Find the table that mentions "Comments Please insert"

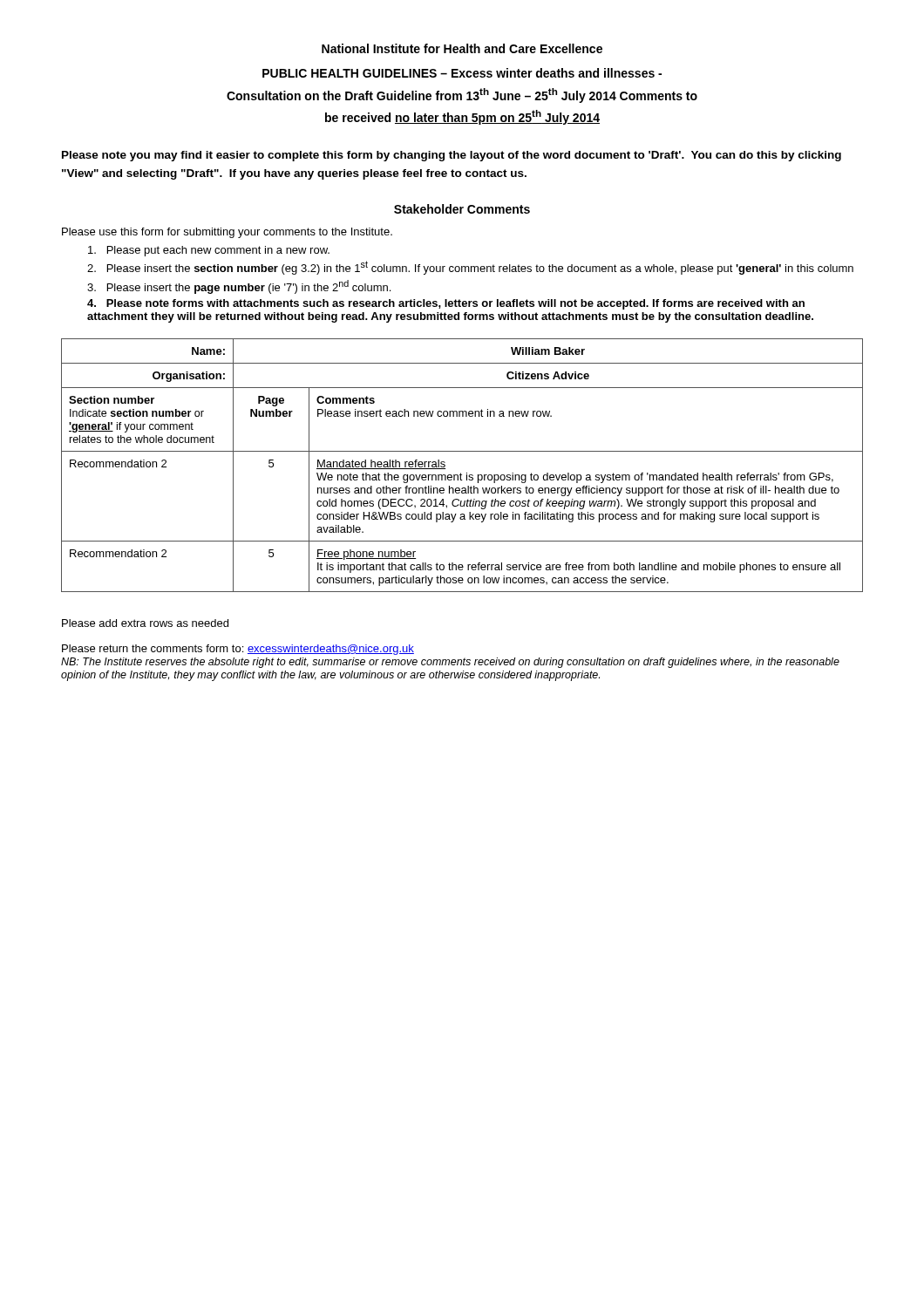tap(462, 465)
